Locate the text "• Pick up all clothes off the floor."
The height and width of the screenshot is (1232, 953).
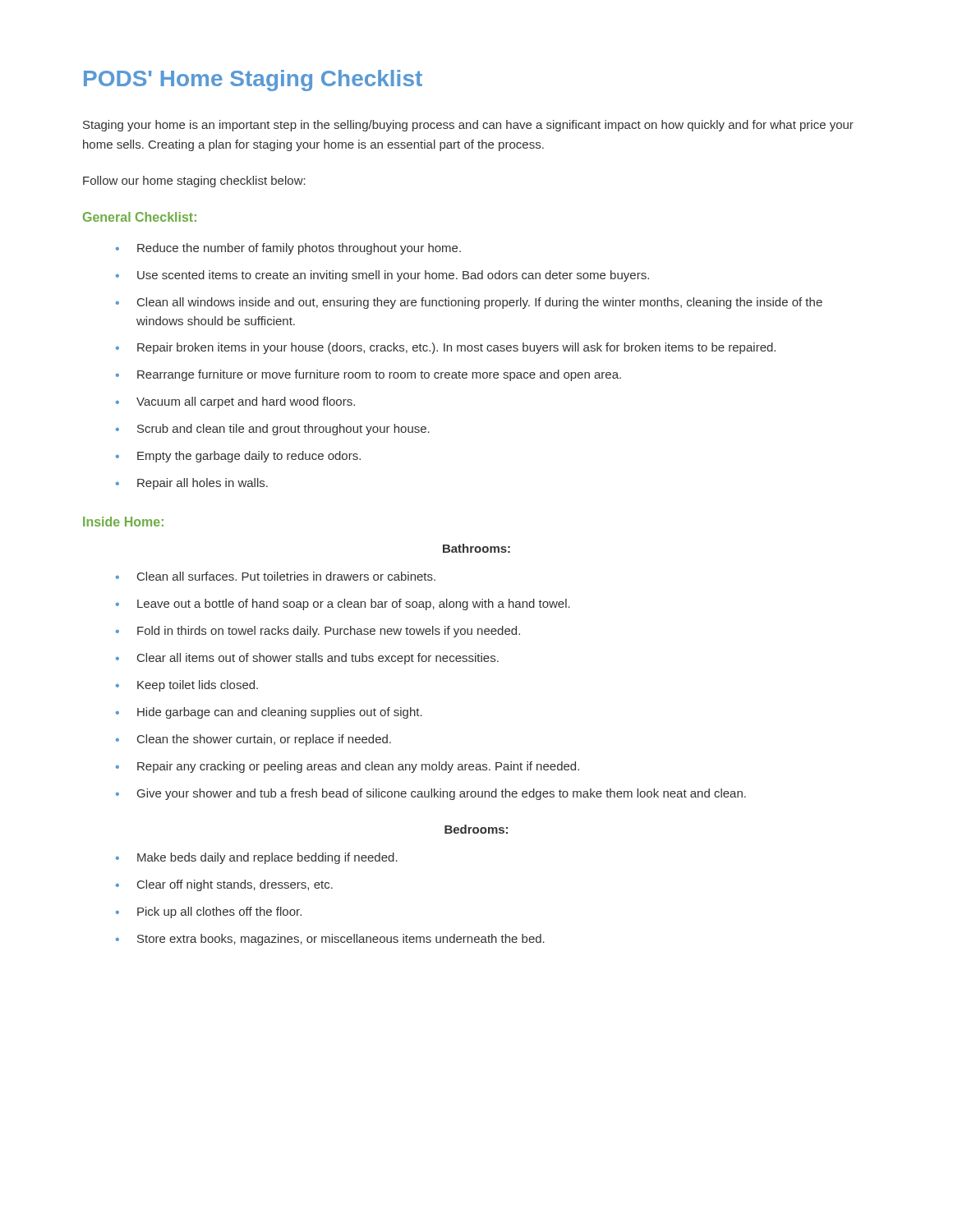(x=209, y=912)
